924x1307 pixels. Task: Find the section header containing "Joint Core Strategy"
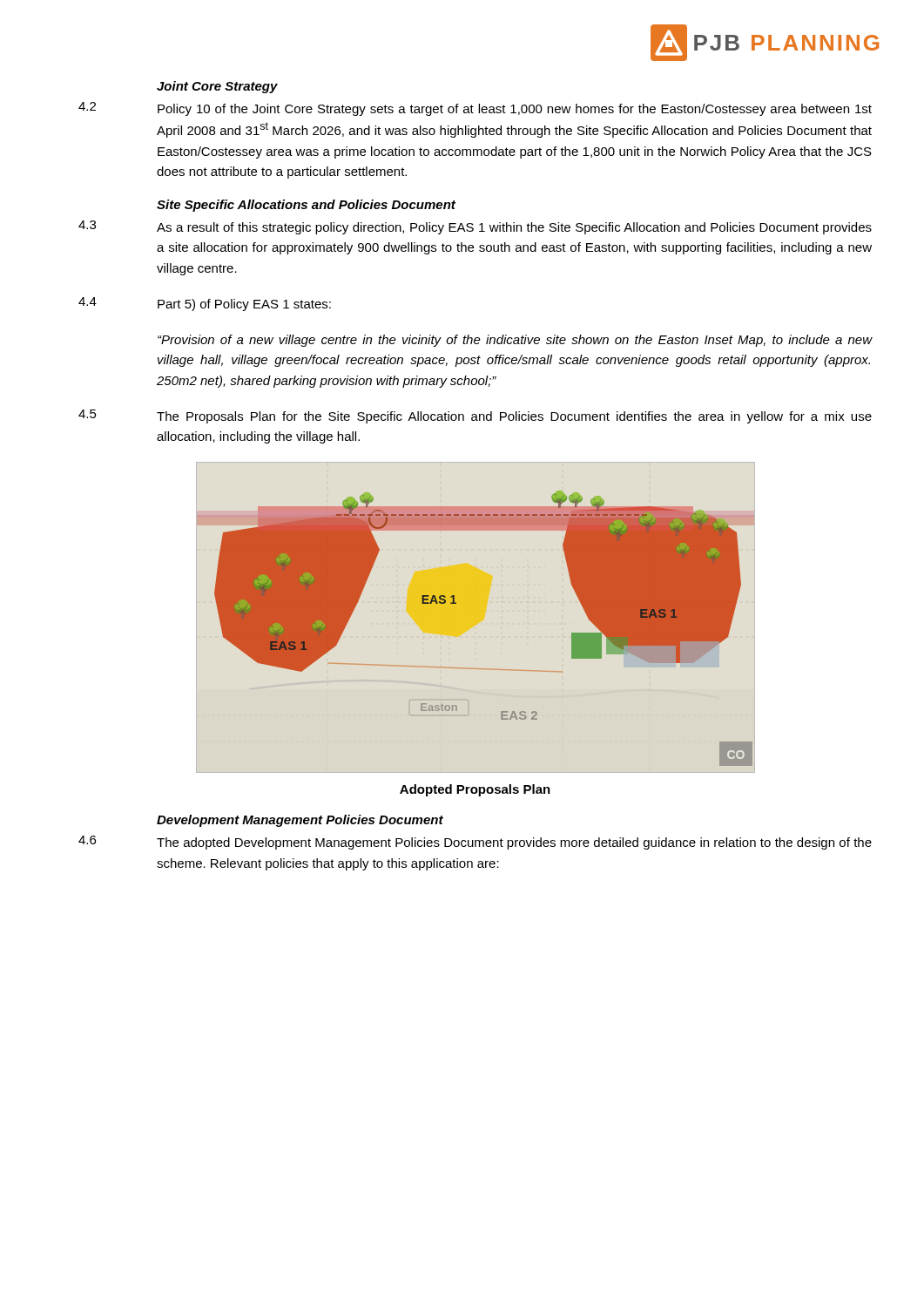[217, 86]
